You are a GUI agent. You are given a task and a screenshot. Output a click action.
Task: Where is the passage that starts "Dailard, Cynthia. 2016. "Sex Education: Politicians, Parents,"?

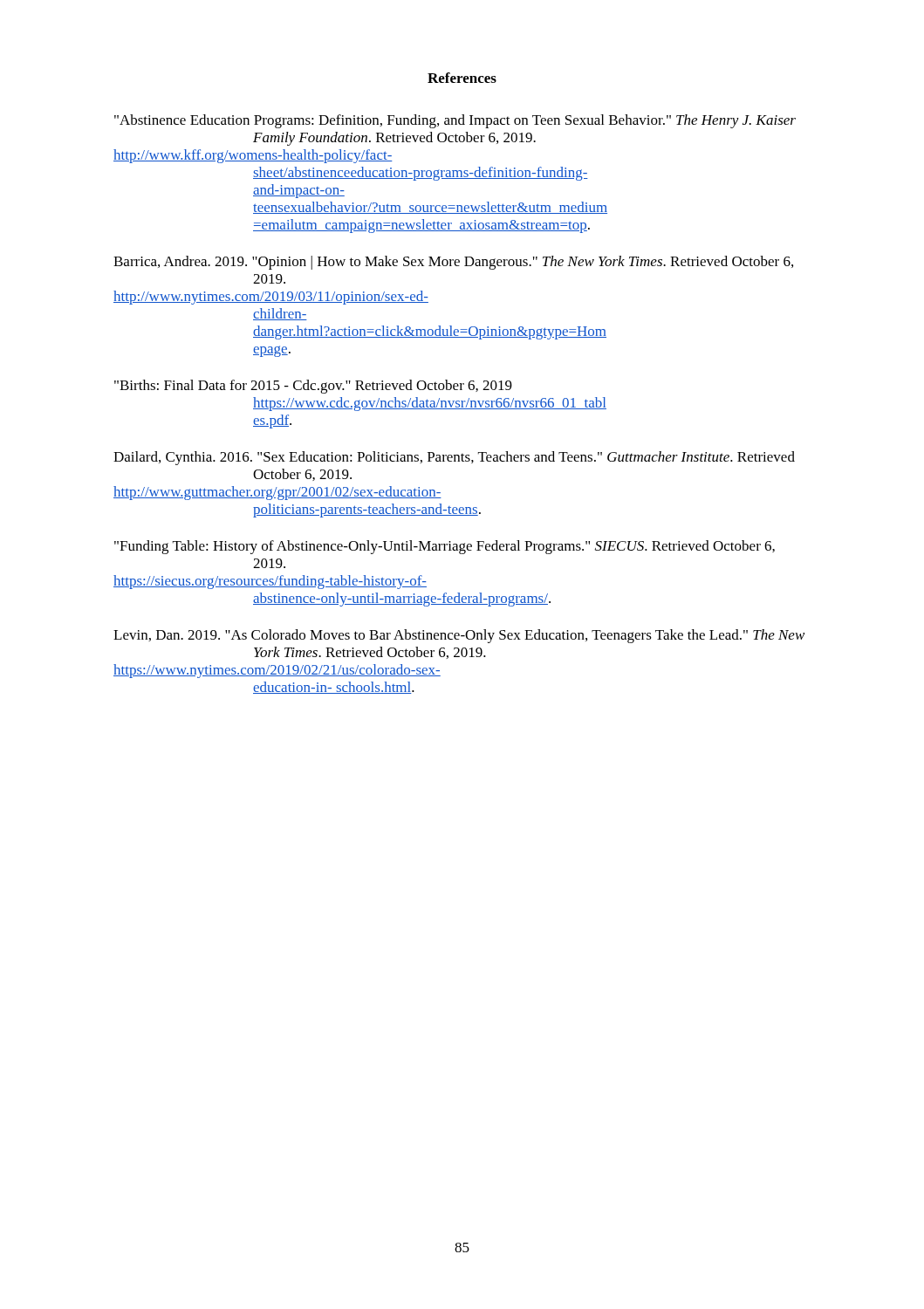[x=454, y=458]
